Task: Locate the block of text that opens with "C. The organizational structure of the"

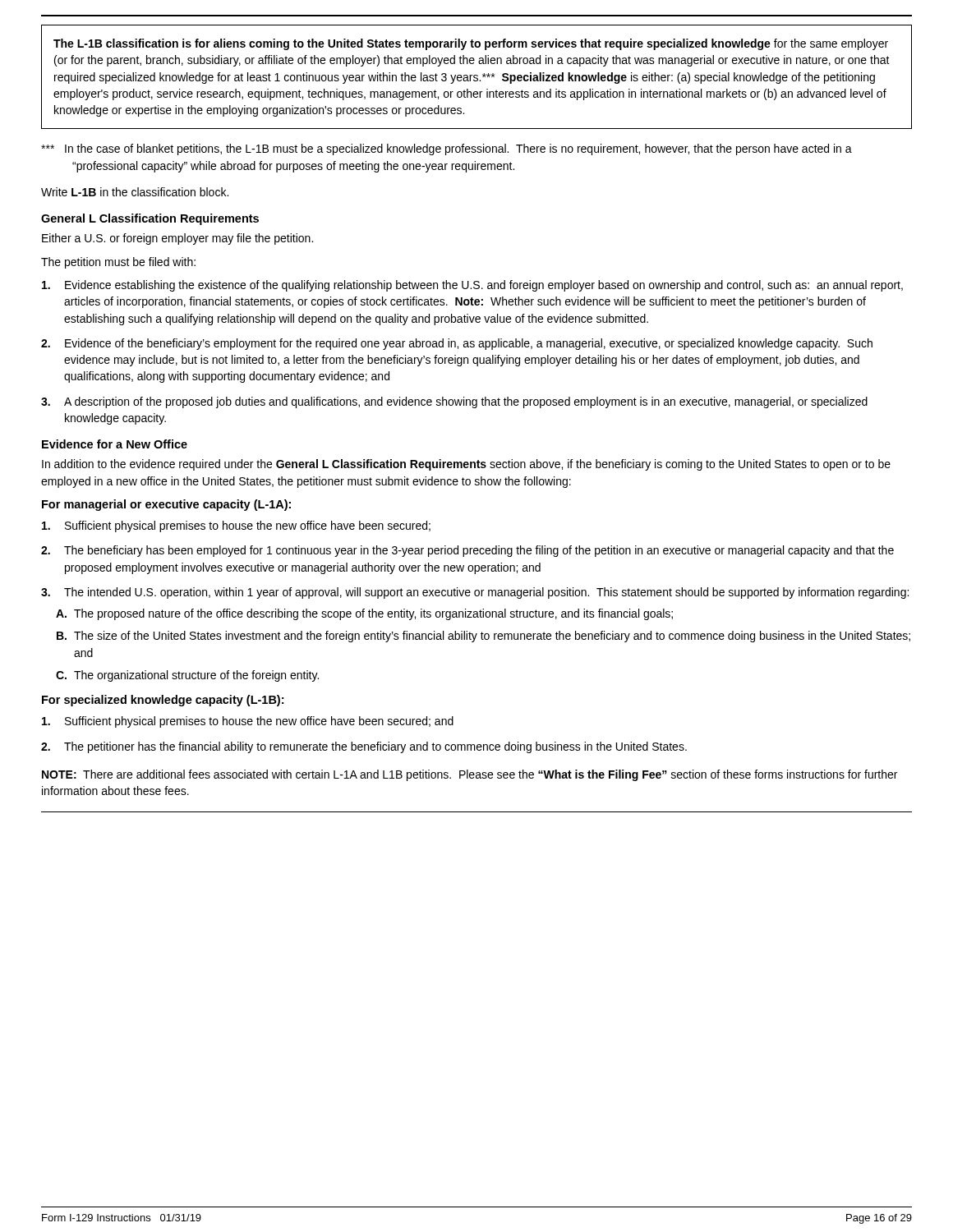Action: 188,675
